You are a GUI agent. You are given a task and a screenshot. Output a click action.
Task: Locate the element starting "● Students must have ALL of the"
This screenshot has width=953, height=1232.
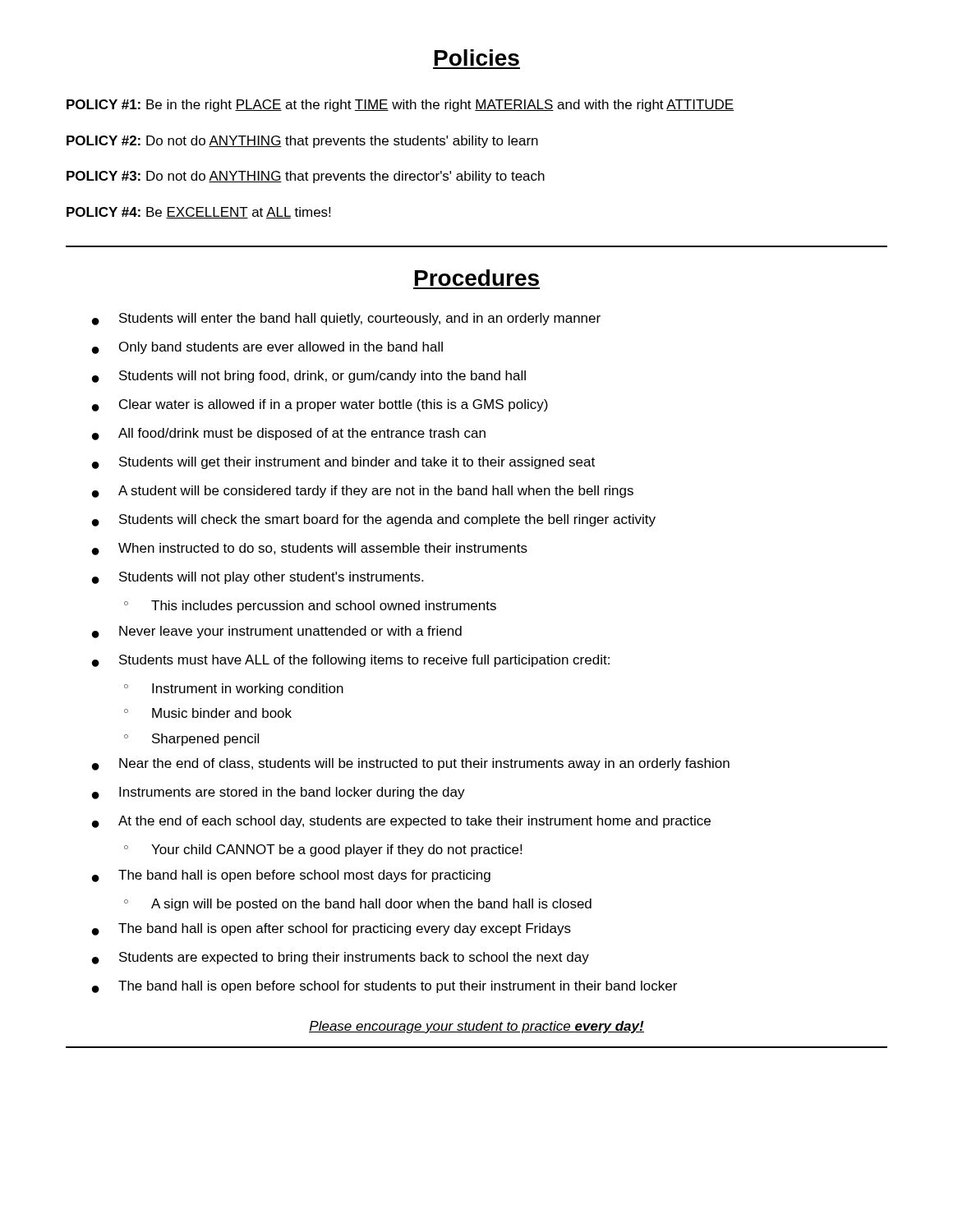351,662
